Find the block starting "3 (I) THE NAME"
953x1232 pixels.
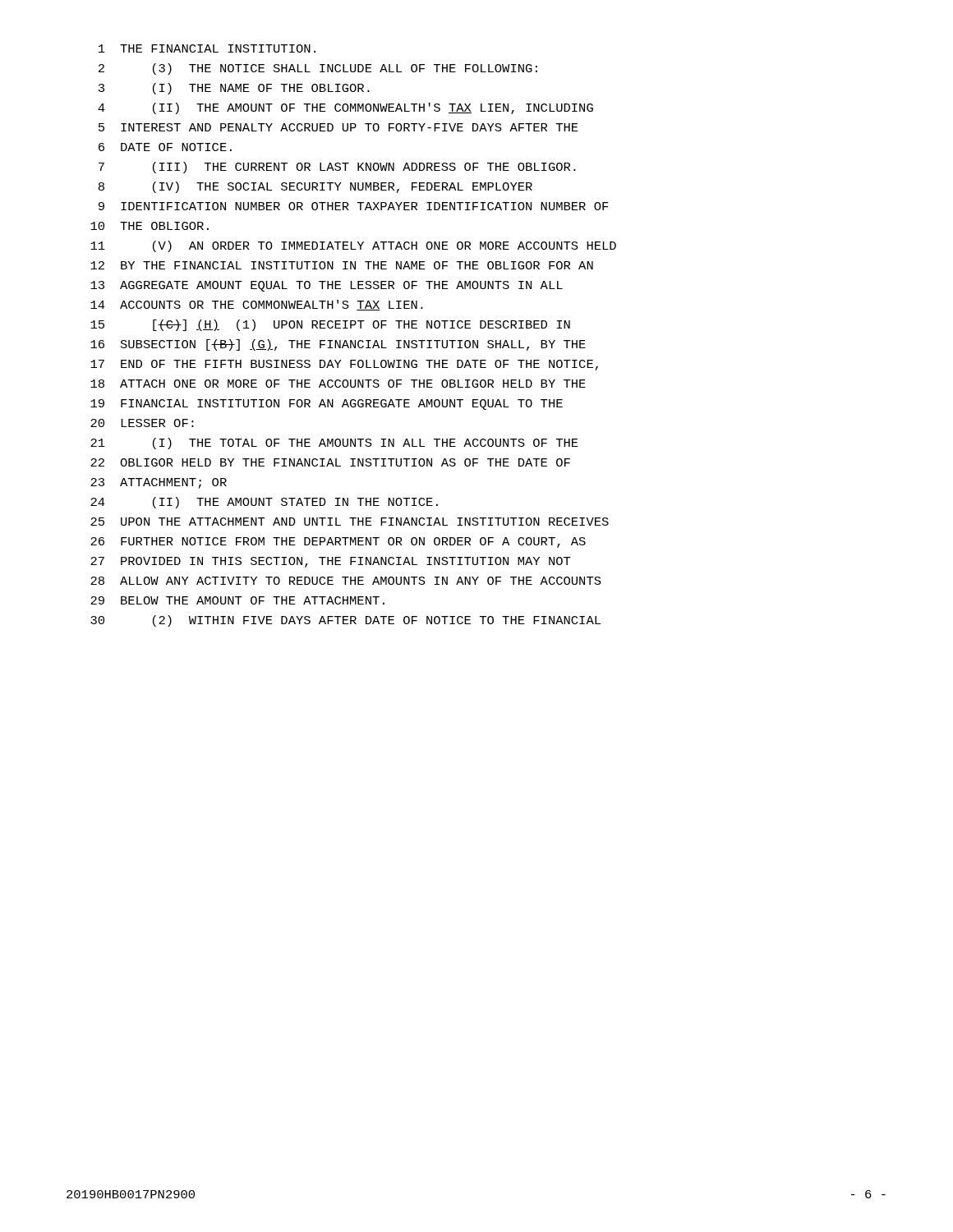(234, 89)
